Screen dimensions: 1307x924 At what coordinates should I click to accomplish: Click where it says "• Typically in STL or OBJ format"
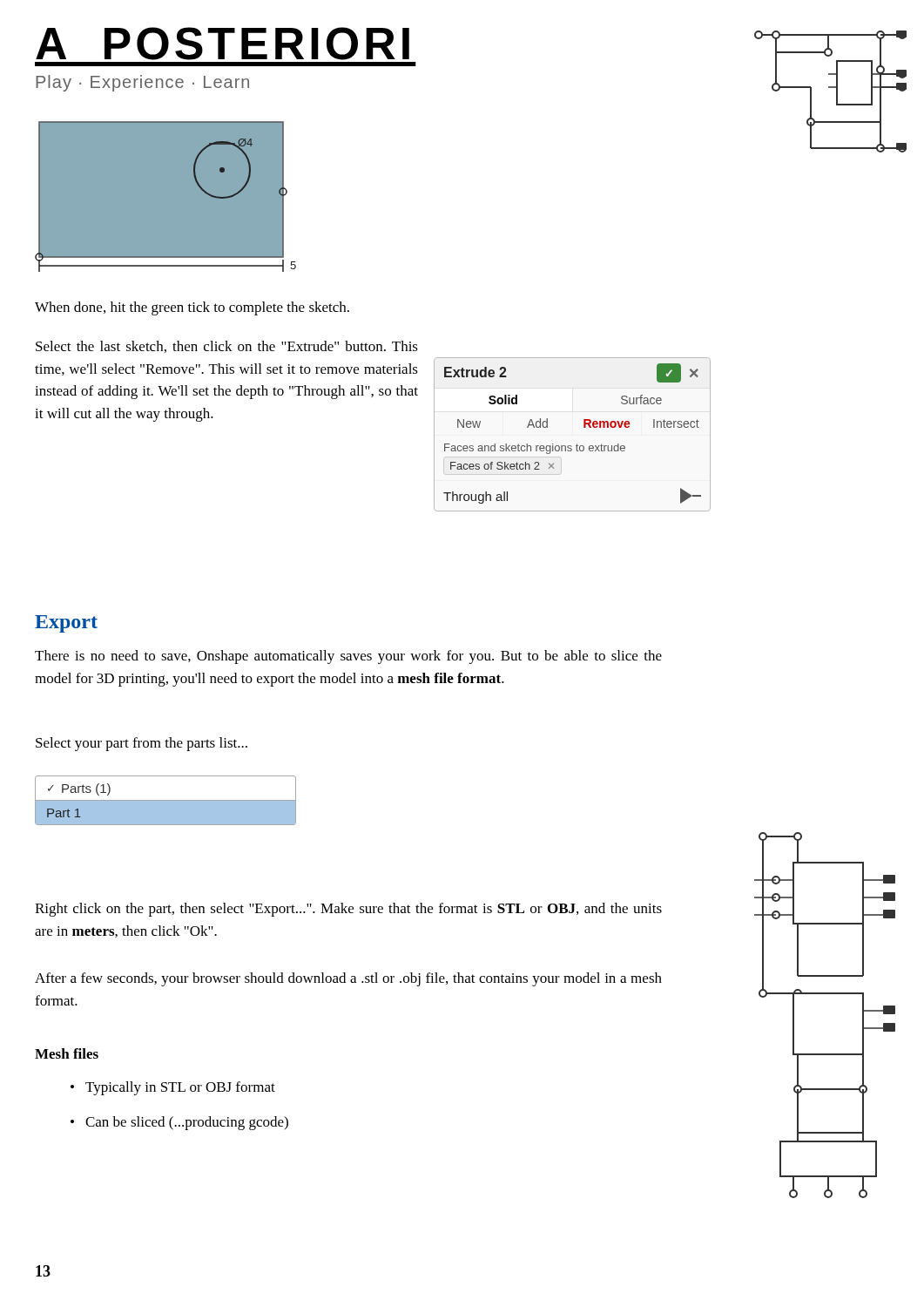pyautogui.click(x=173, y=1088)
